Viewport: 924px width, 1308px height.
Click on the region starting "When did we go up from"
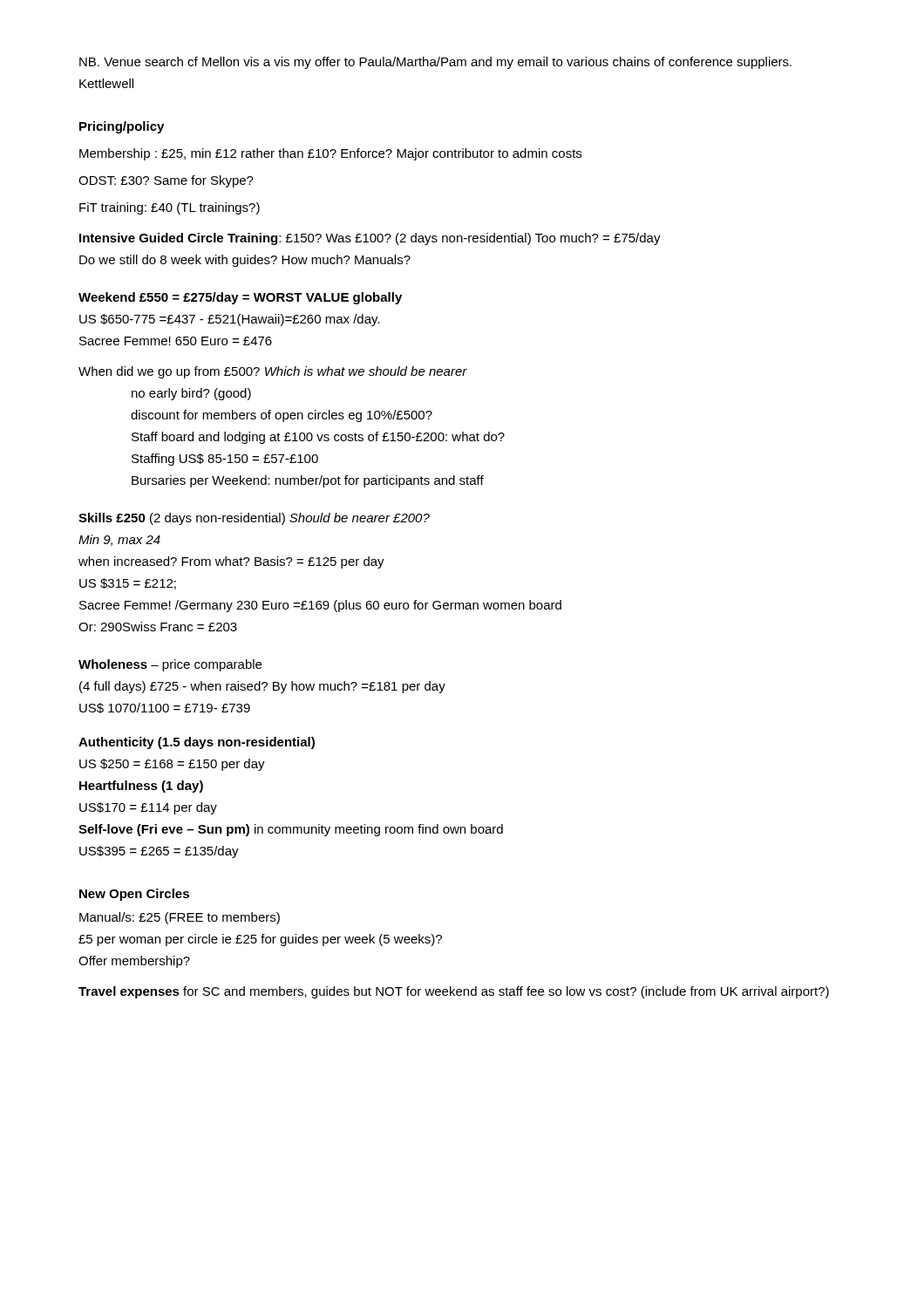(x=462, y=426)
